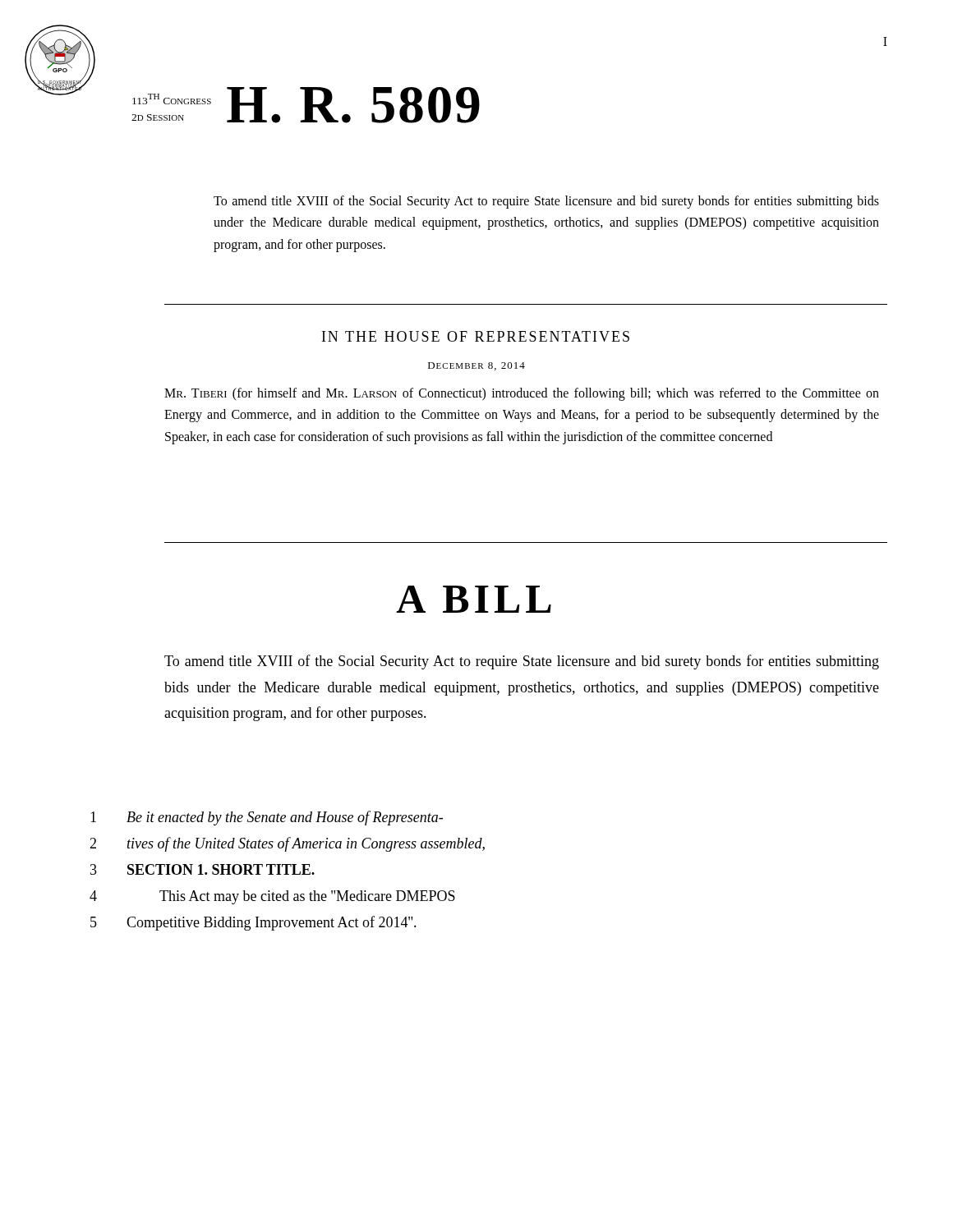This screenshot has width=953, height=1232.
Task: Locate the block starting "A BILL"
Action: pos(476,599)
